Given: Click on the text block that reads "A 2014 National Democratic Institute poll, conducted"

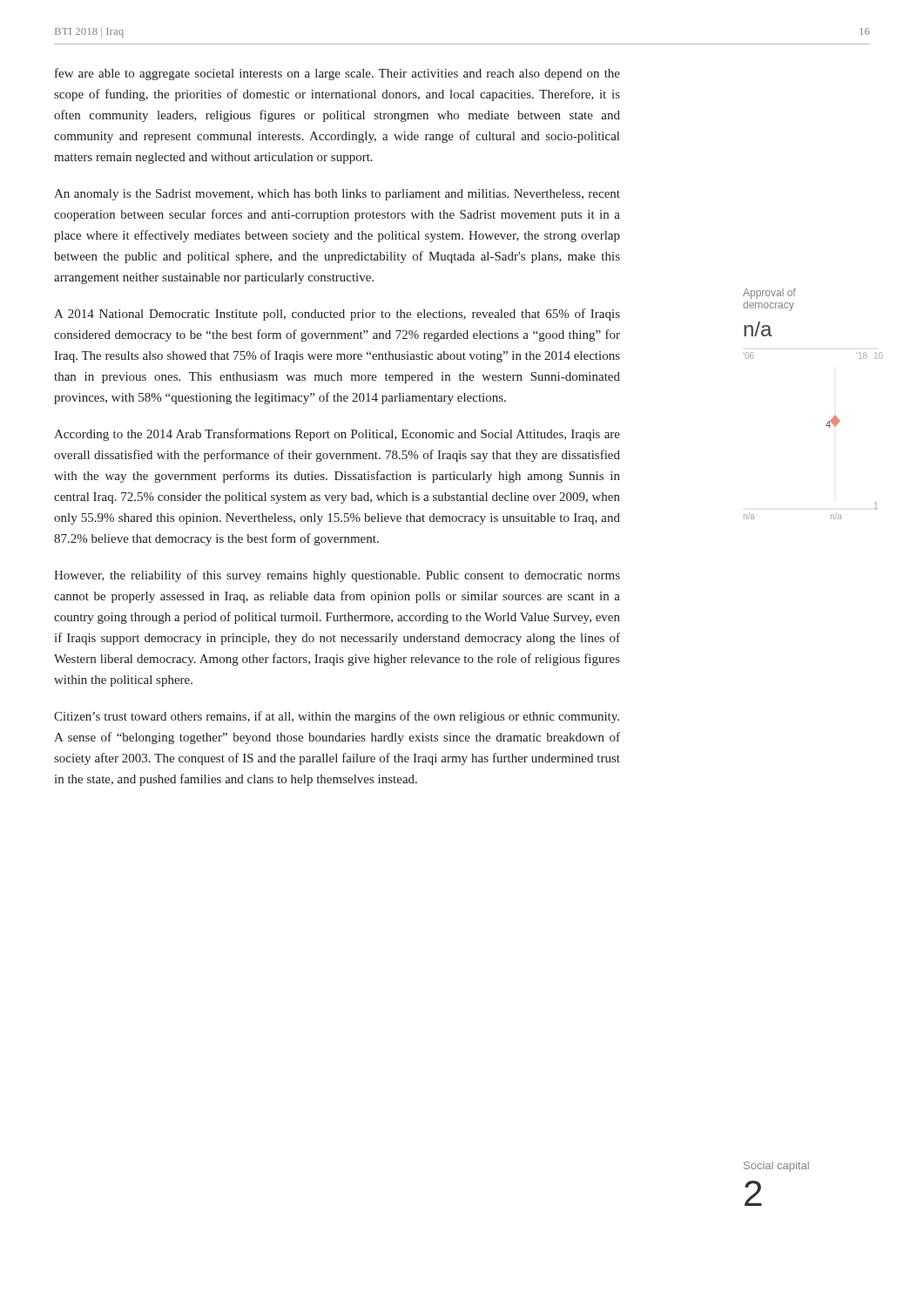Looking at the screenshot, I should pyautogui.click(x=337, y=356).
